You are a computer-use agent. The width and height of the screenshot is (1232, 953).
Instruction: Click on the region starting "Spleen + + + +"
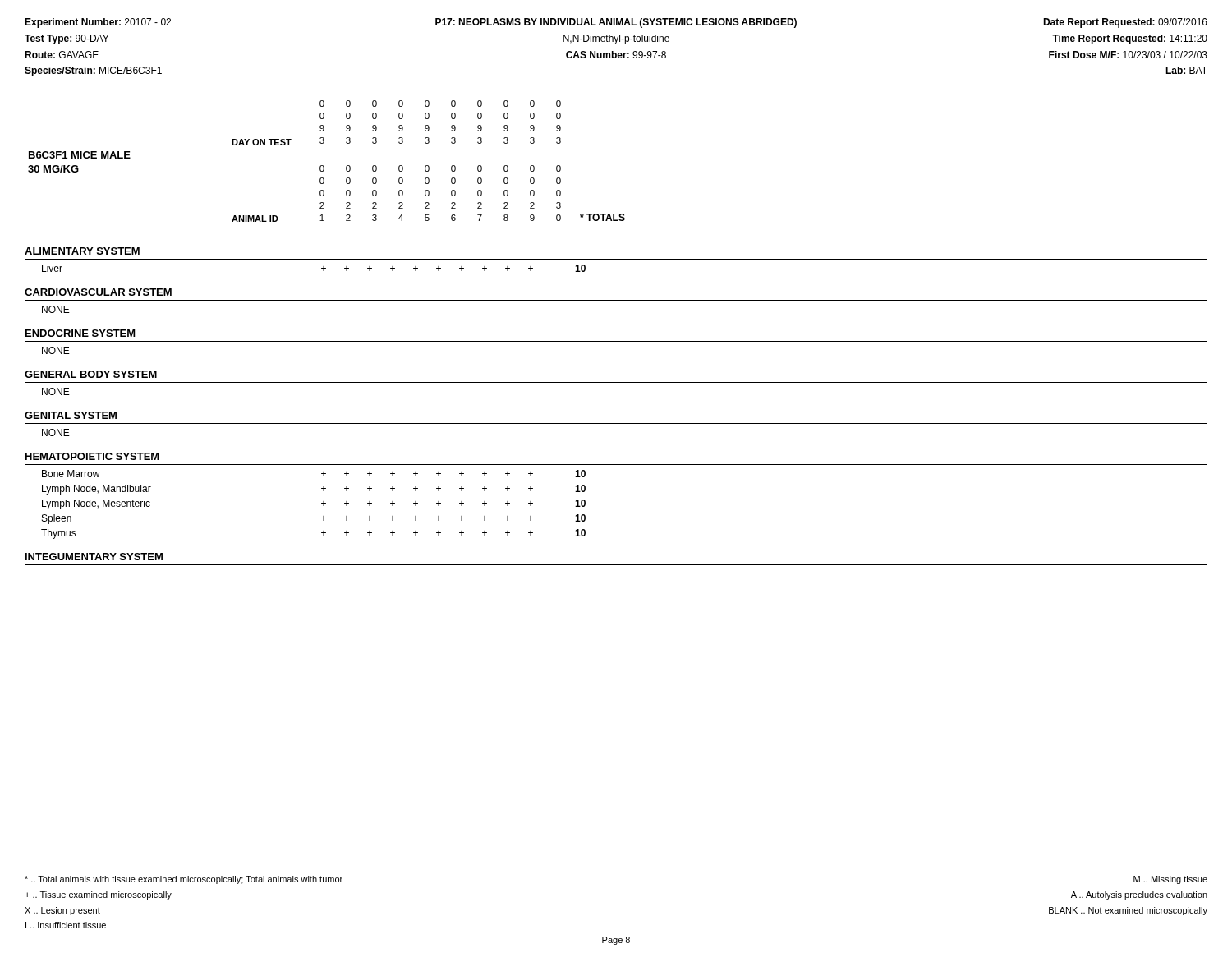[x=60, y=519]
